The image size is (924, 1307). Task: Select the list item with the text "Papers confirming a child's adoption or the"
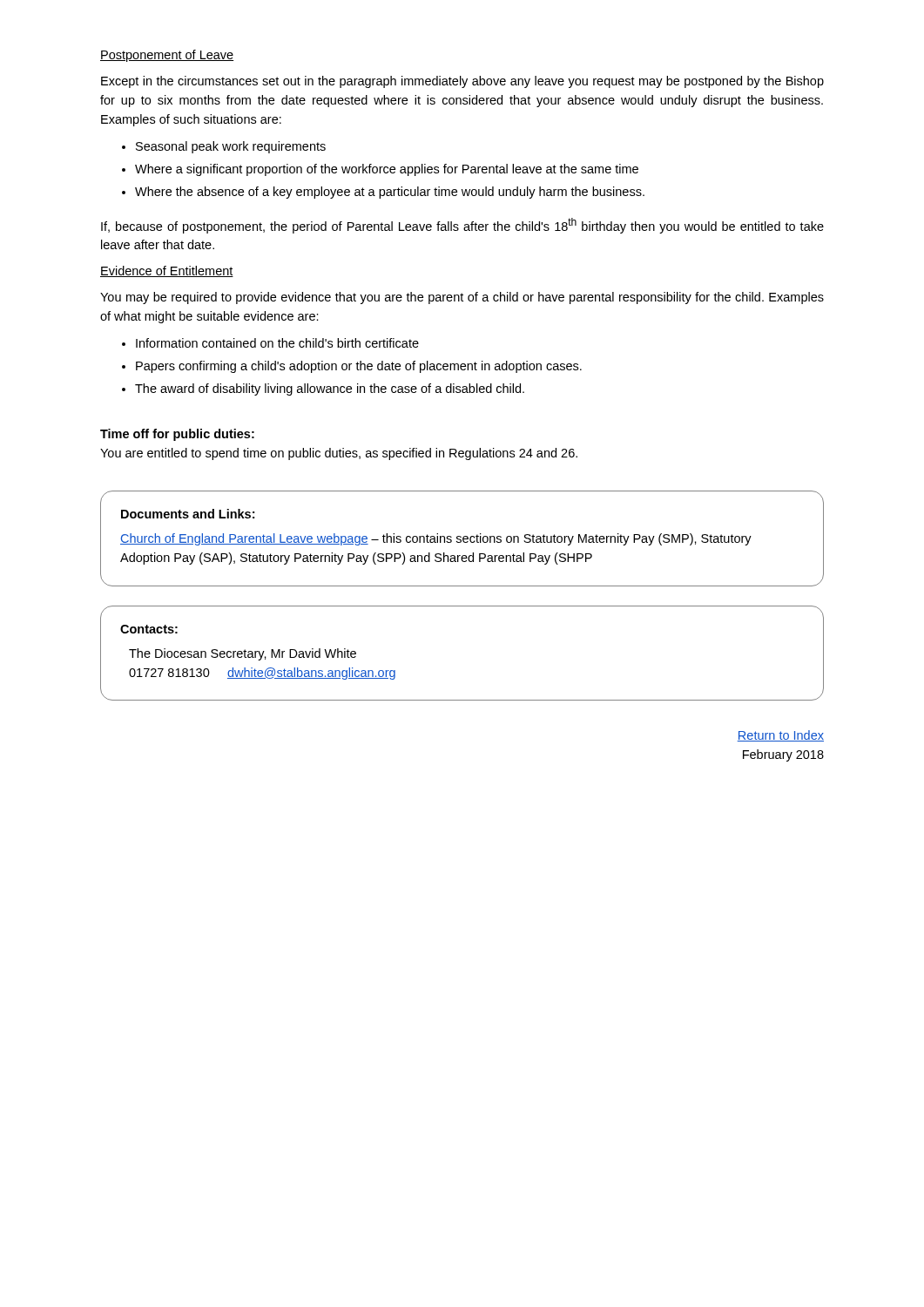tap(359, 366)
